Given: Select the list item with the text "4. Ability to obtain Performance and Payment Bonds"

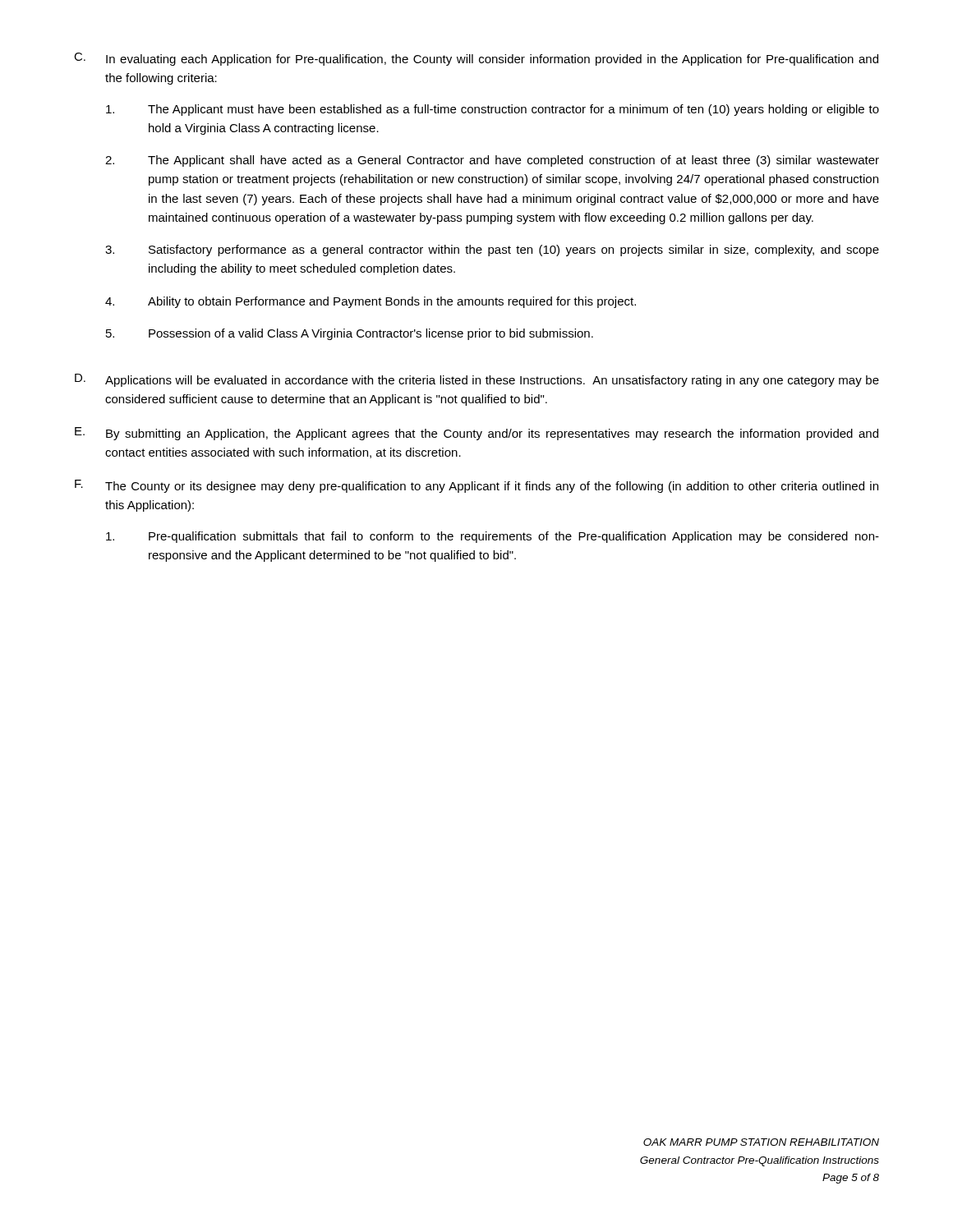Looking at the screenshot, I should point(492,301).
